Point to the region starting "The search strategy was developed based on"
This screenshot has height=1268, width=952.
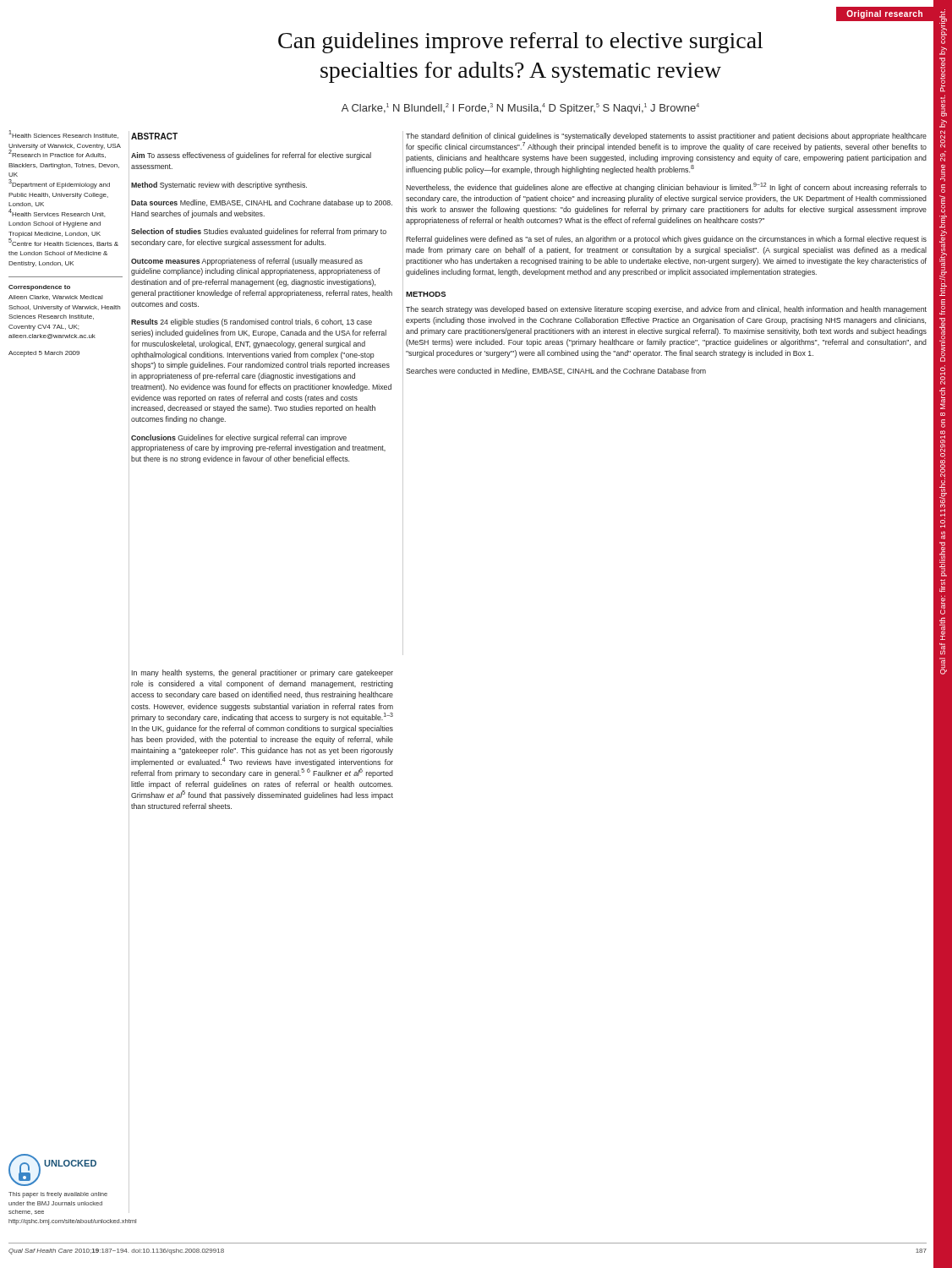(x=666, y=341)
